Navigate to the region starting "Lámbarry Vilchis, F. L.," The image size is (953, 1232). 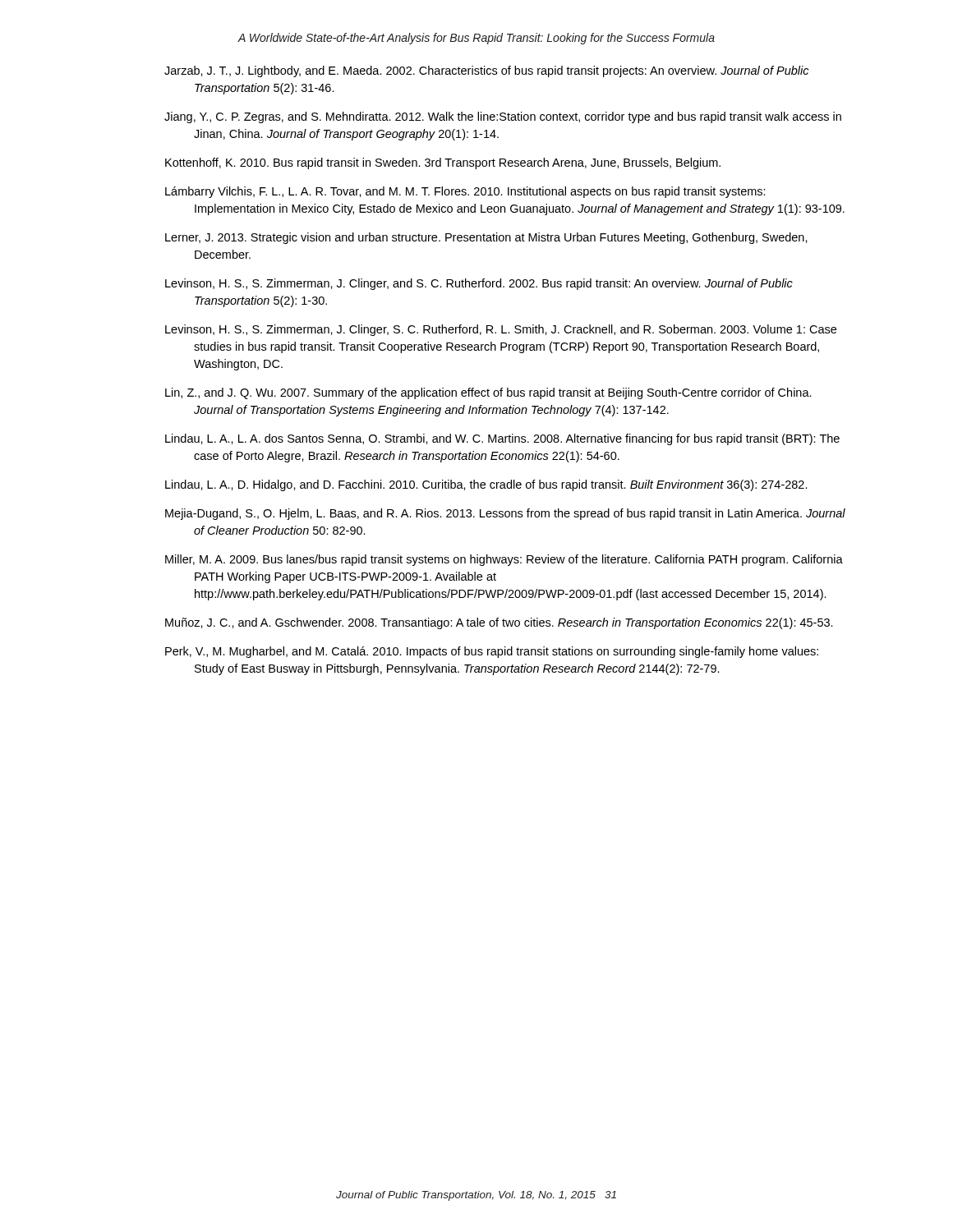point(505,200)
